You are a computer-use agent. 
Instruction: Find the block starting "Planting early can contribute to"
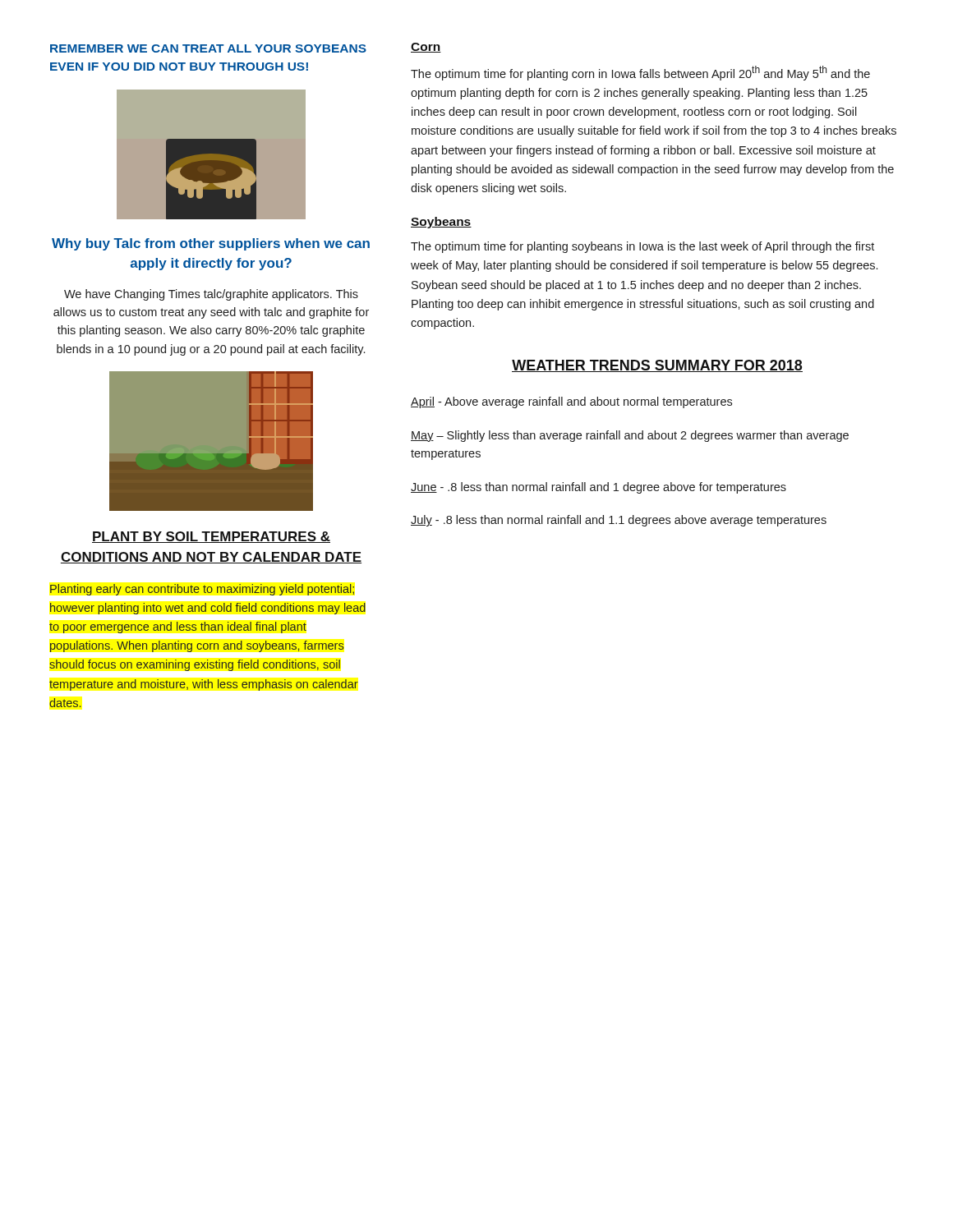[208, 646]
